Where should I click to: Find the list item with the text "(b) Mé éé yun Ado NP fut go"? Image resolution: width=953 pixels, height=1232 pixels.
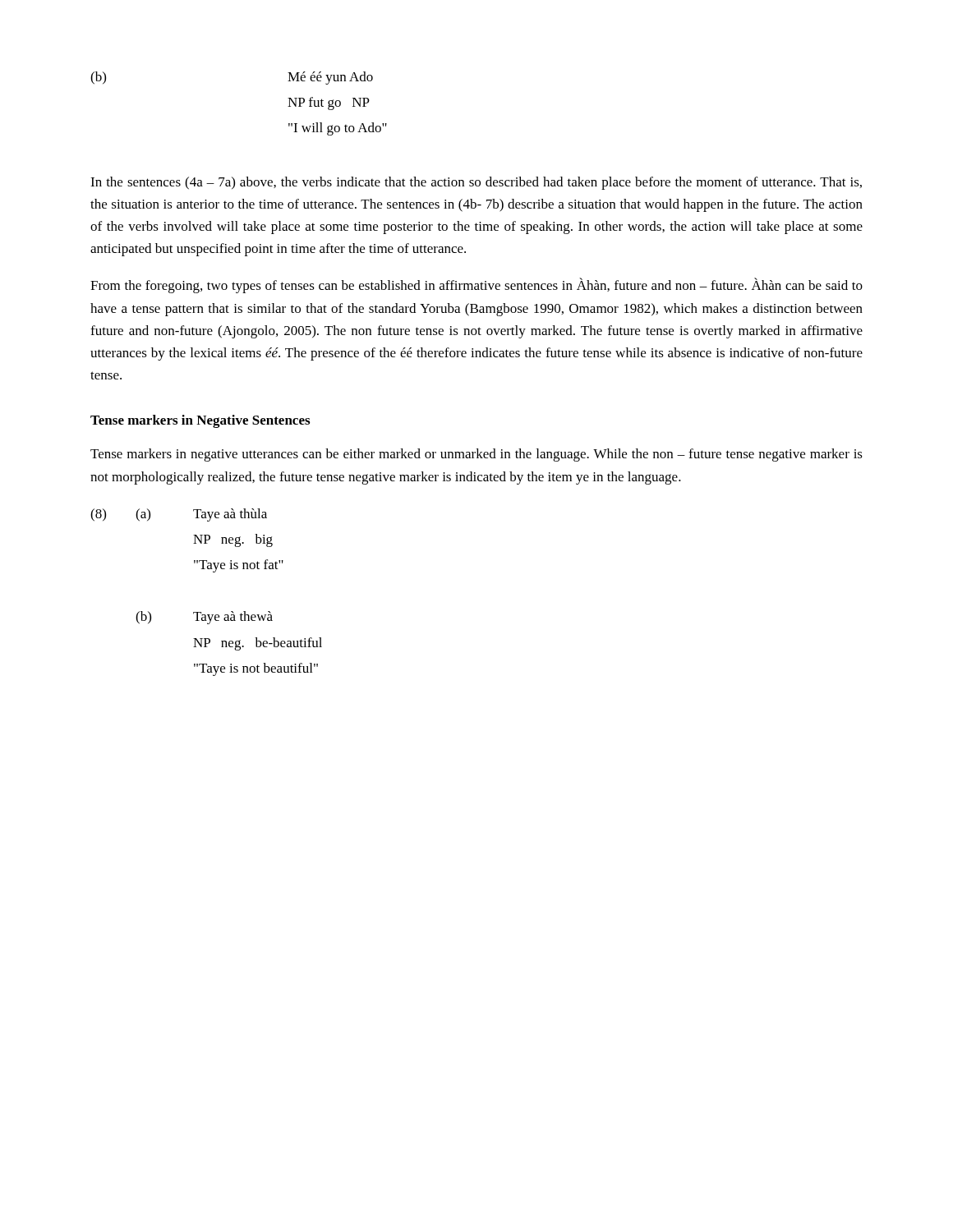[97, 78]
